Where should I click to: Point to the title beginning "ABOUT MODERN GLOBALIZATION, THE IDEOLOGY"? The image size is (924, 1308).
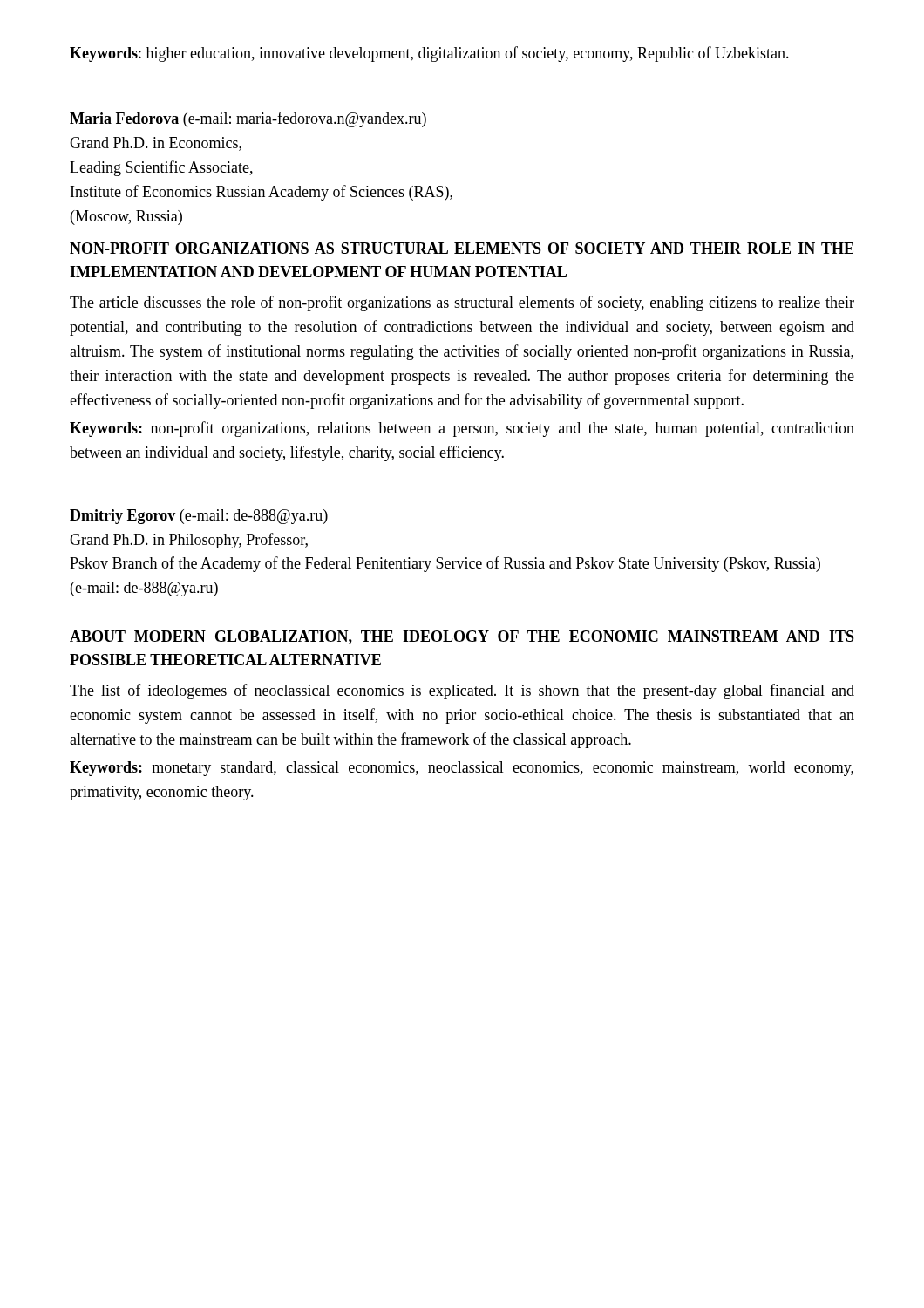coord(462,649)
